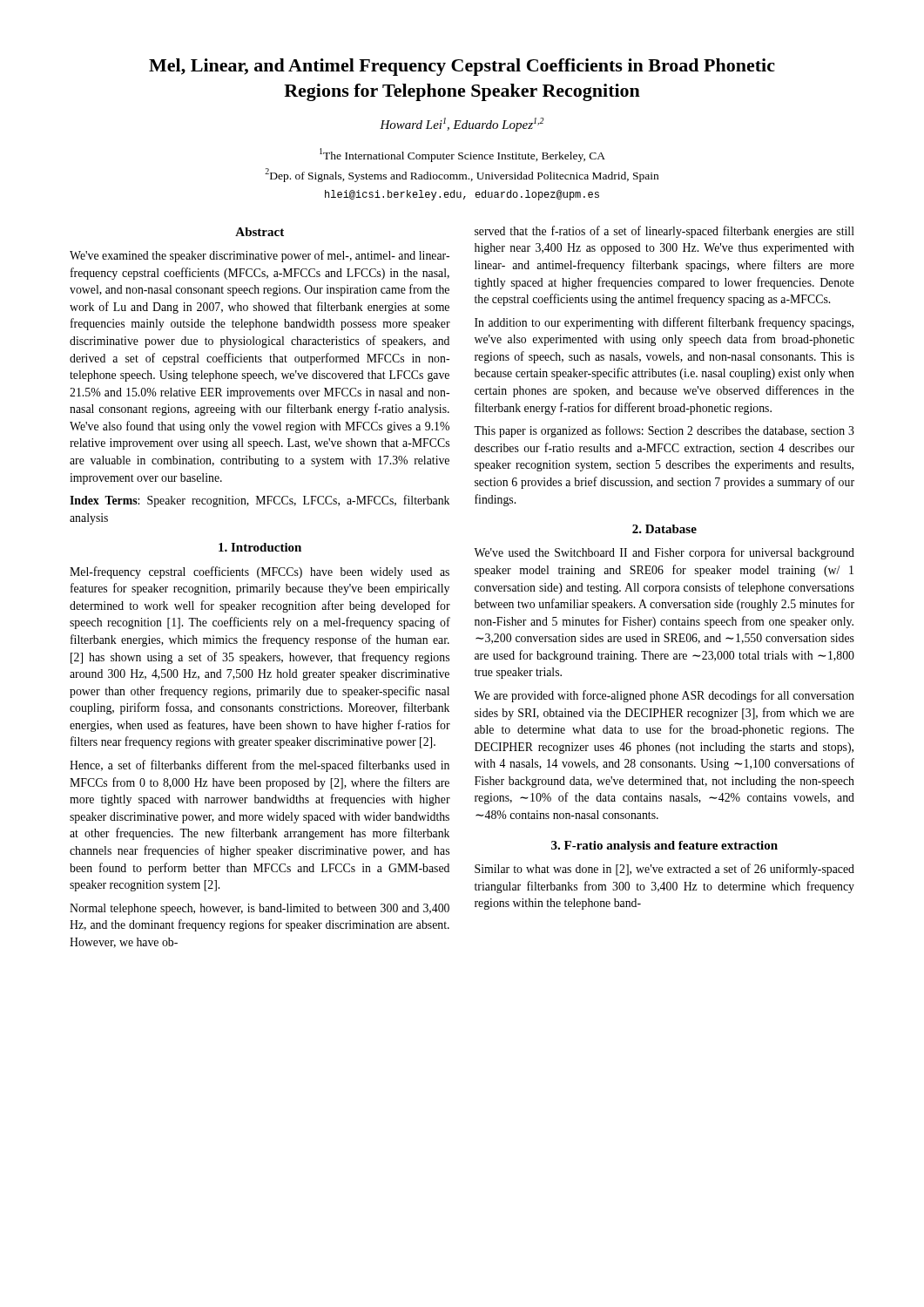Find the text block starting "3. F-ratio analysis and feature"

(x=664, y=845)
